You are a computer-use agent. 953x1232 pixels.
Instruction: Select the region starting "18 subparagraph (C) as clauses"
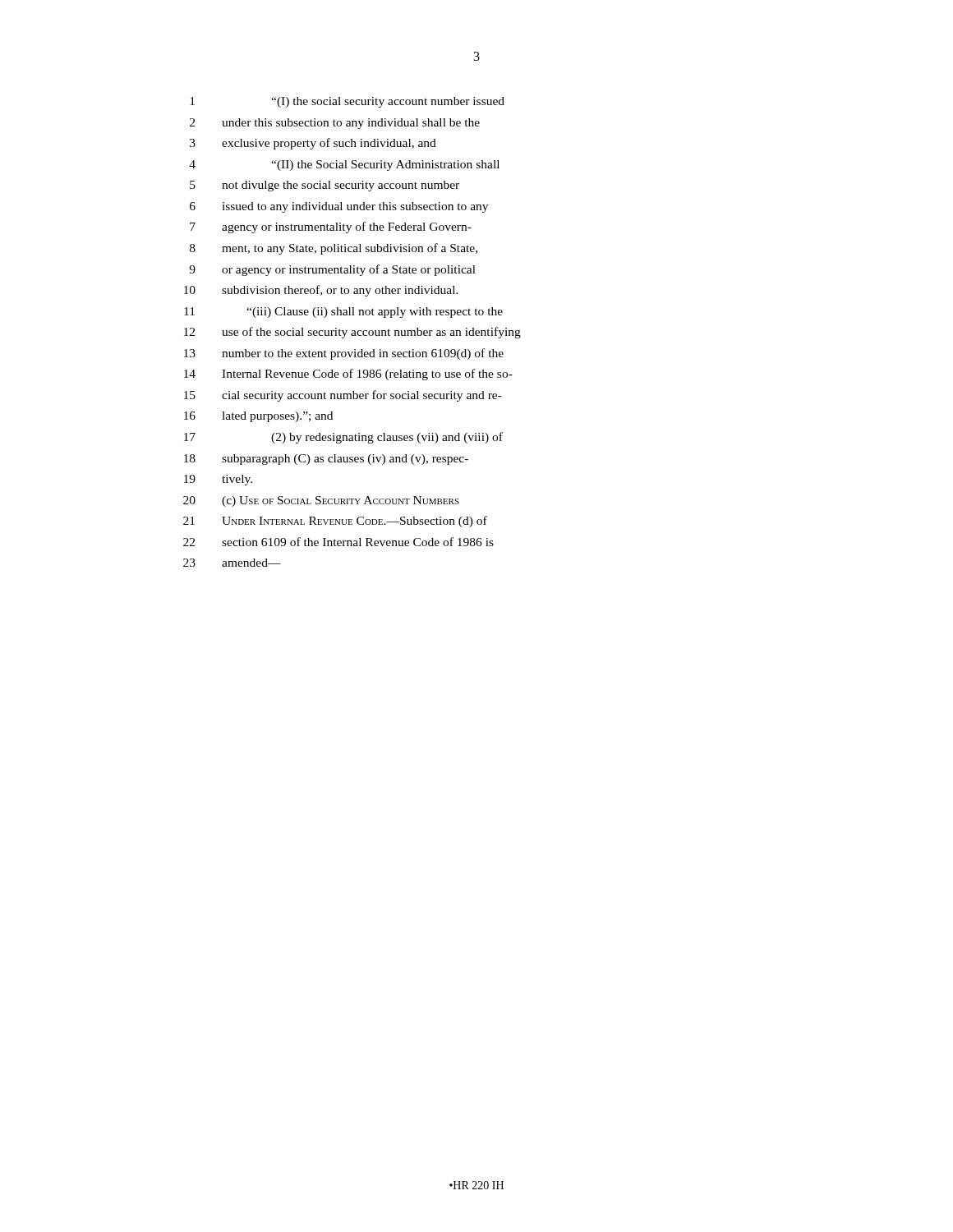click(x=316, y=458)
